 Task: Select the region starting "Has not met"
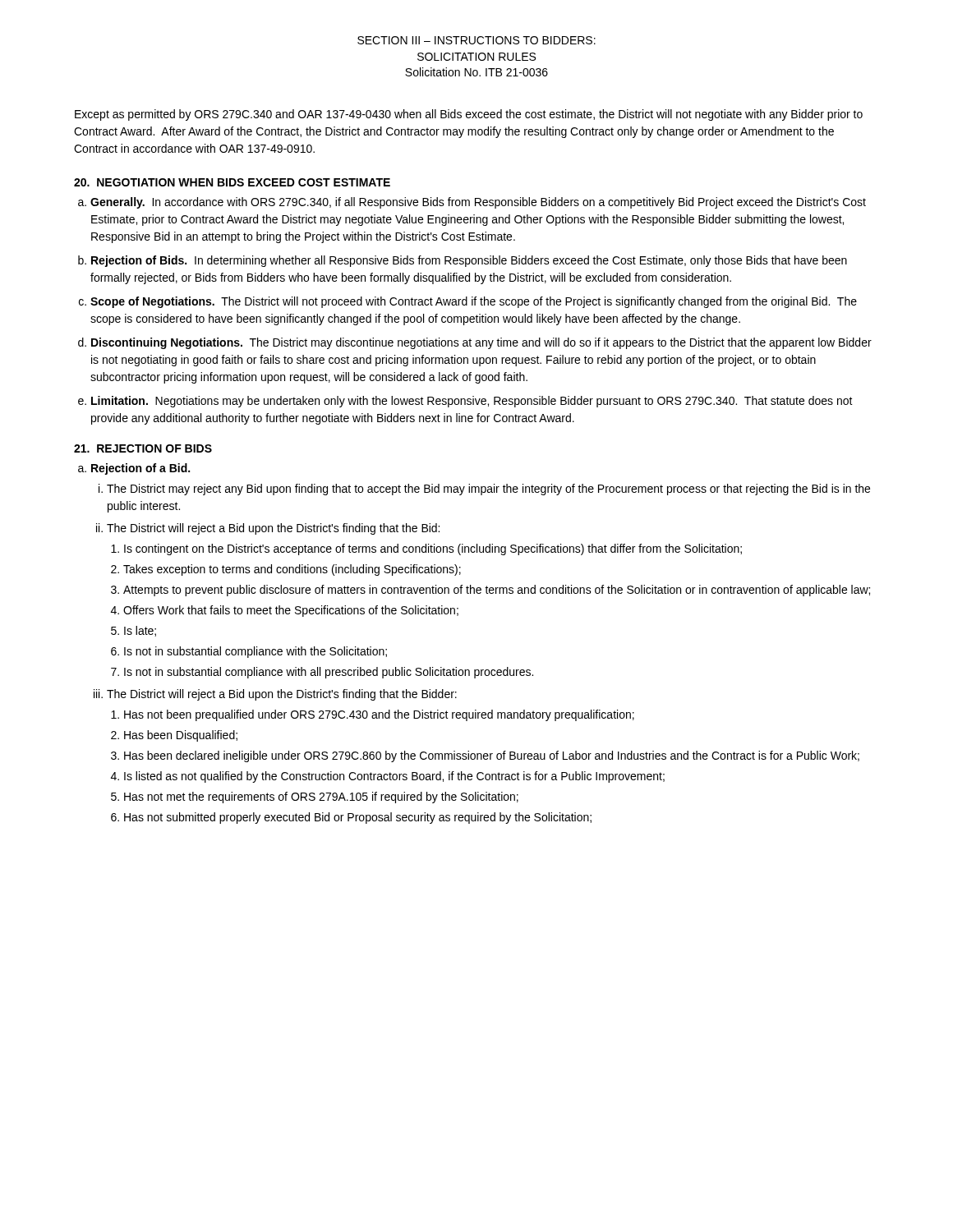tap(321, 797)
